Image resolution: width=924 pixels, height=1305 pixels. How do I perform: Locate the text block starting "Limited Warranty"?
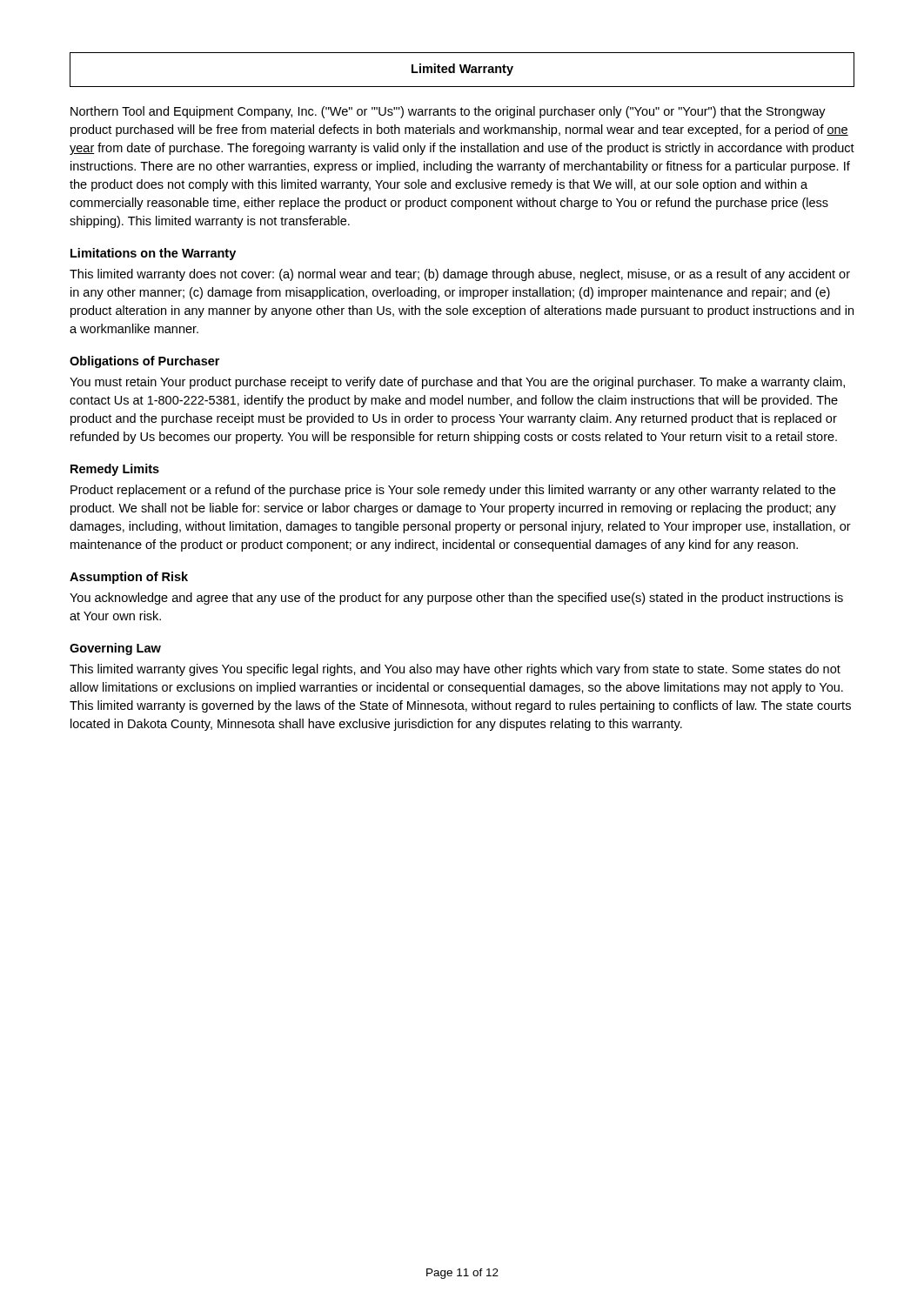[462, 69]
